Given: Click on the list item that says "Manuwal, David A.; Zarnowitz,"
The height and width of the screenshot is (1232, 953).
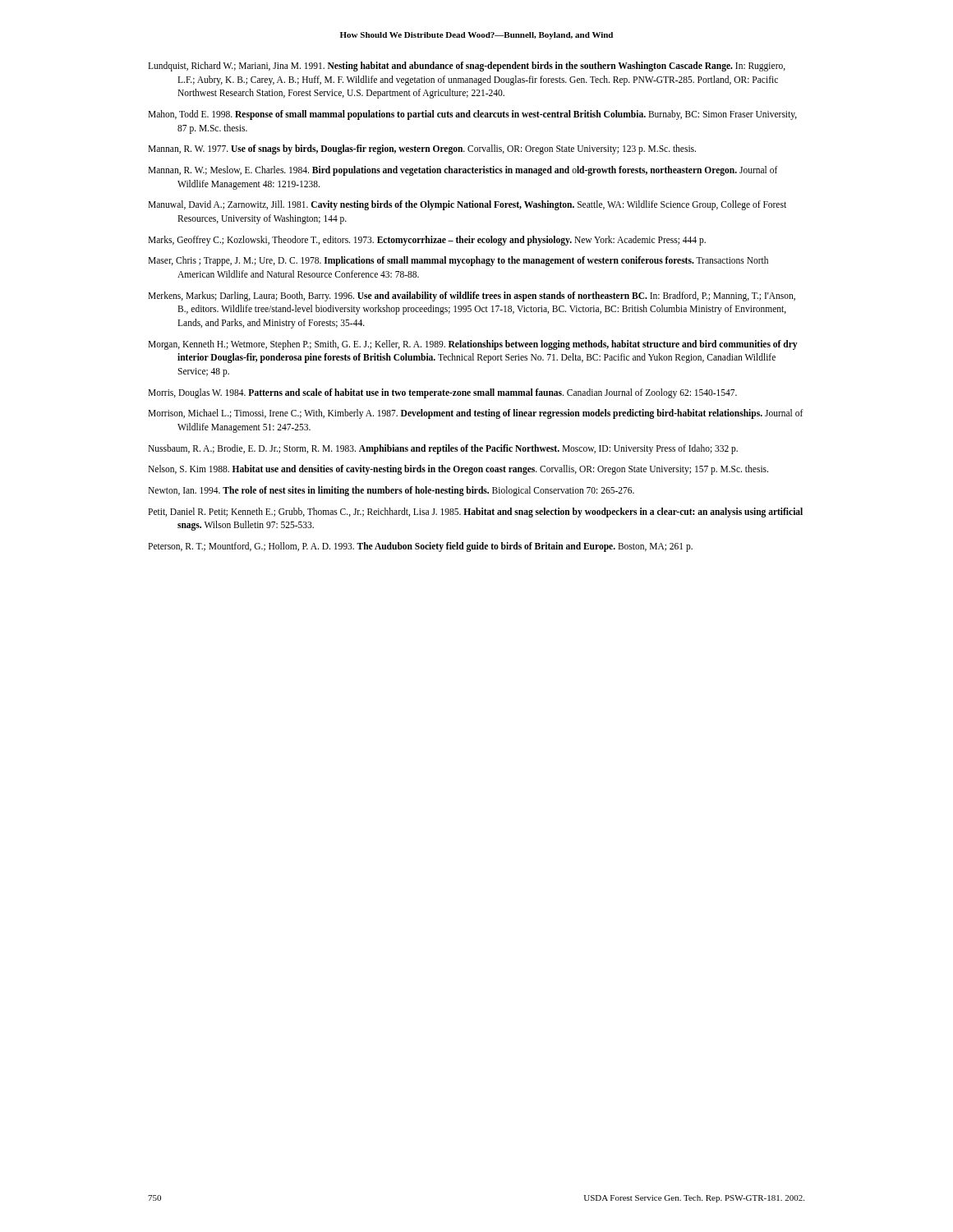Looking at the screenshot, I should tap(467, 212).
